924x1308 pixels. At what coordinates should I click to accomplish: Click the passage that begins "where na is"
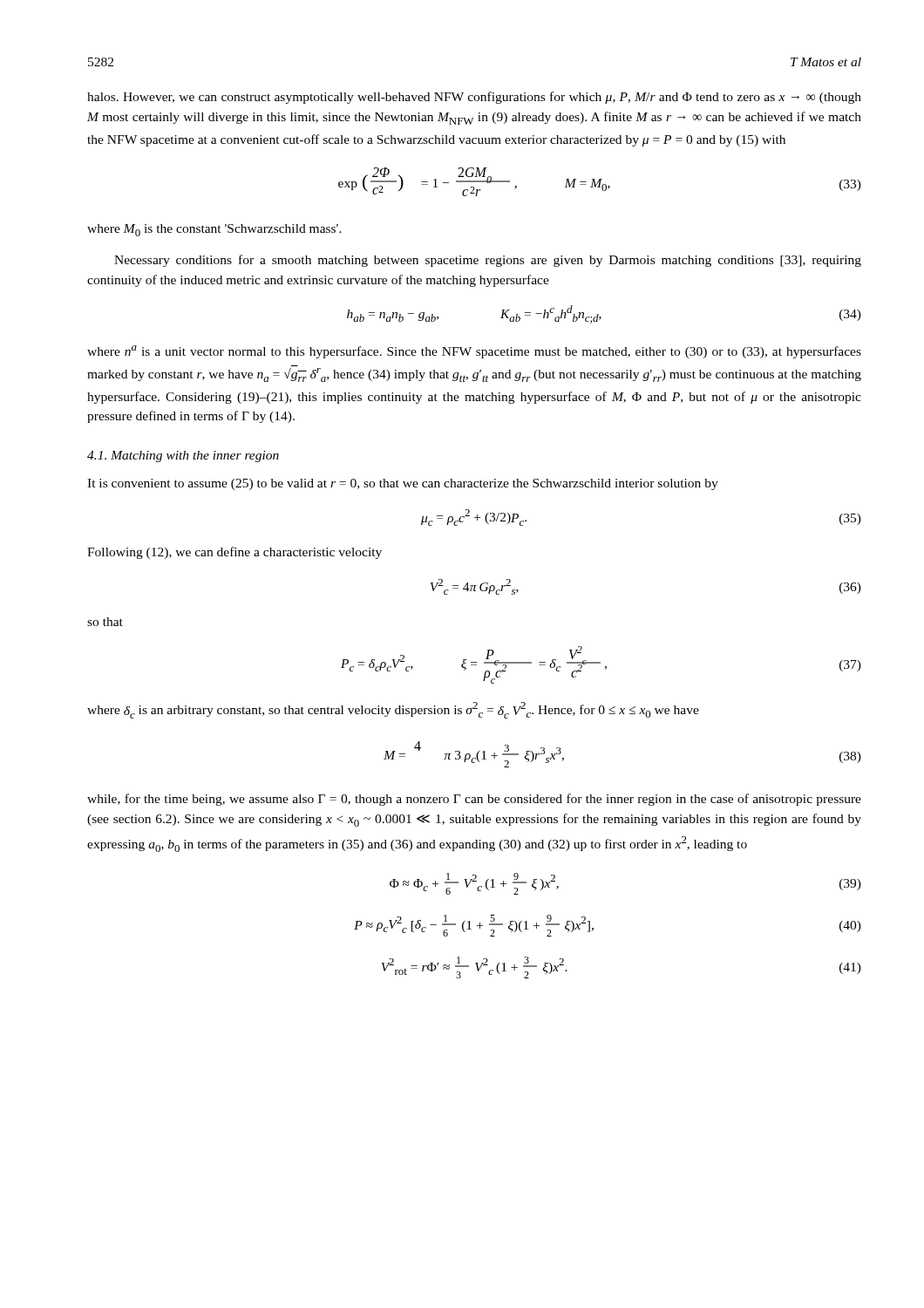point(474,383)
